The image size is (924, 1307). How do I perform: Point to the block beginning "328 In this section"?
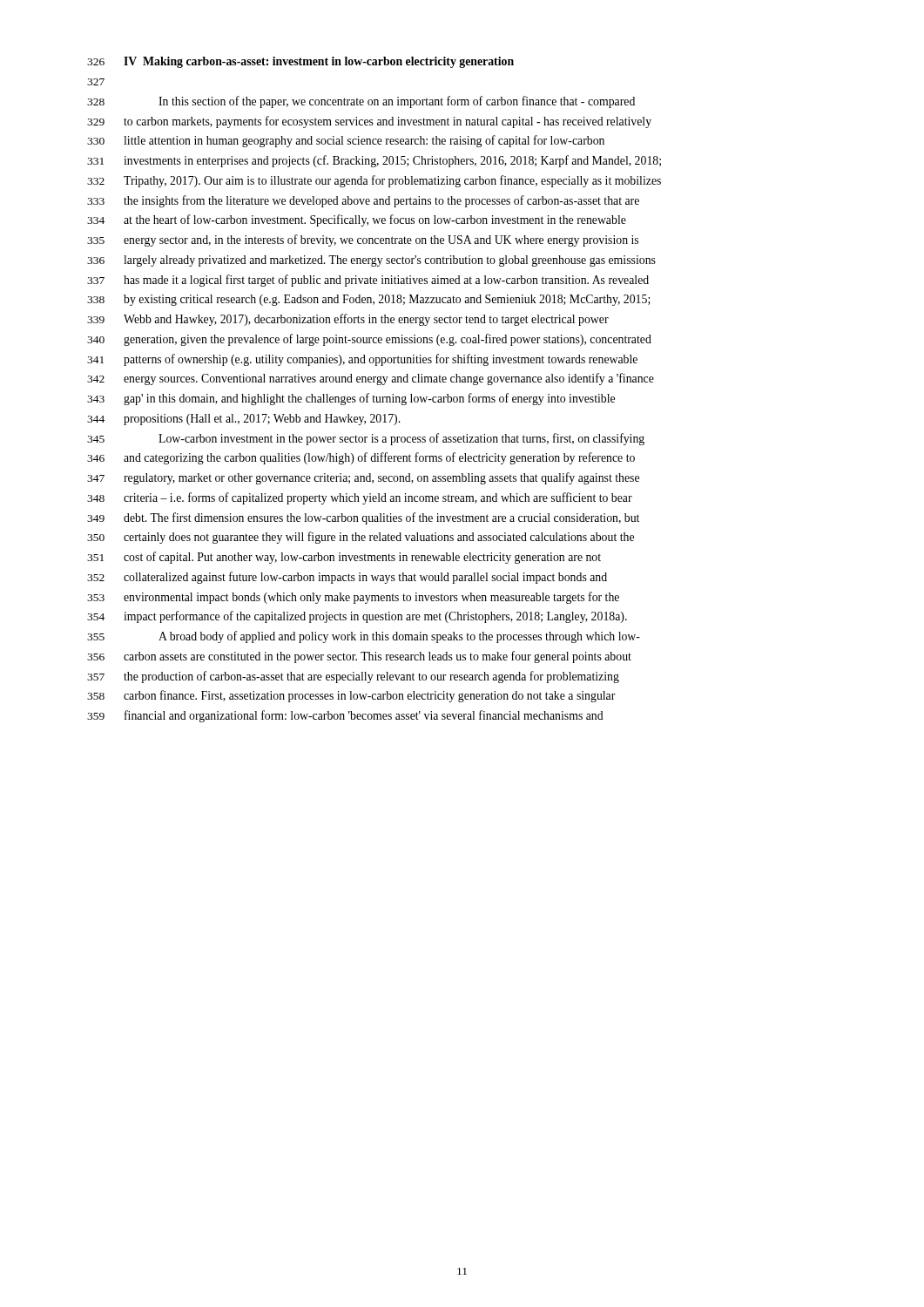(471, 261)
